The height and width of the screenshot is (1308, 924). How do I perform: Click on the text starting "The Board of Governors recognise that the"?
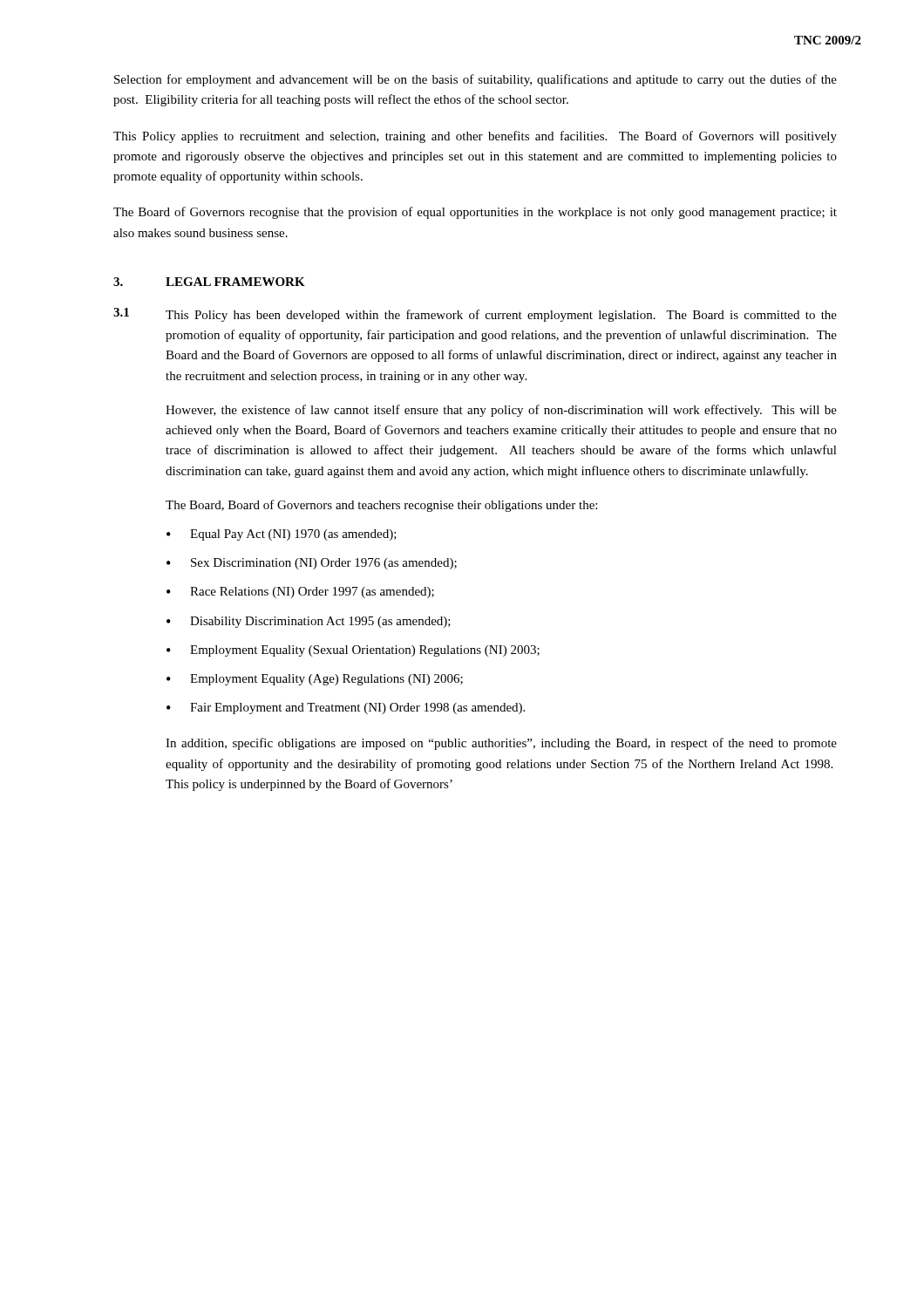tap(475, 222)
